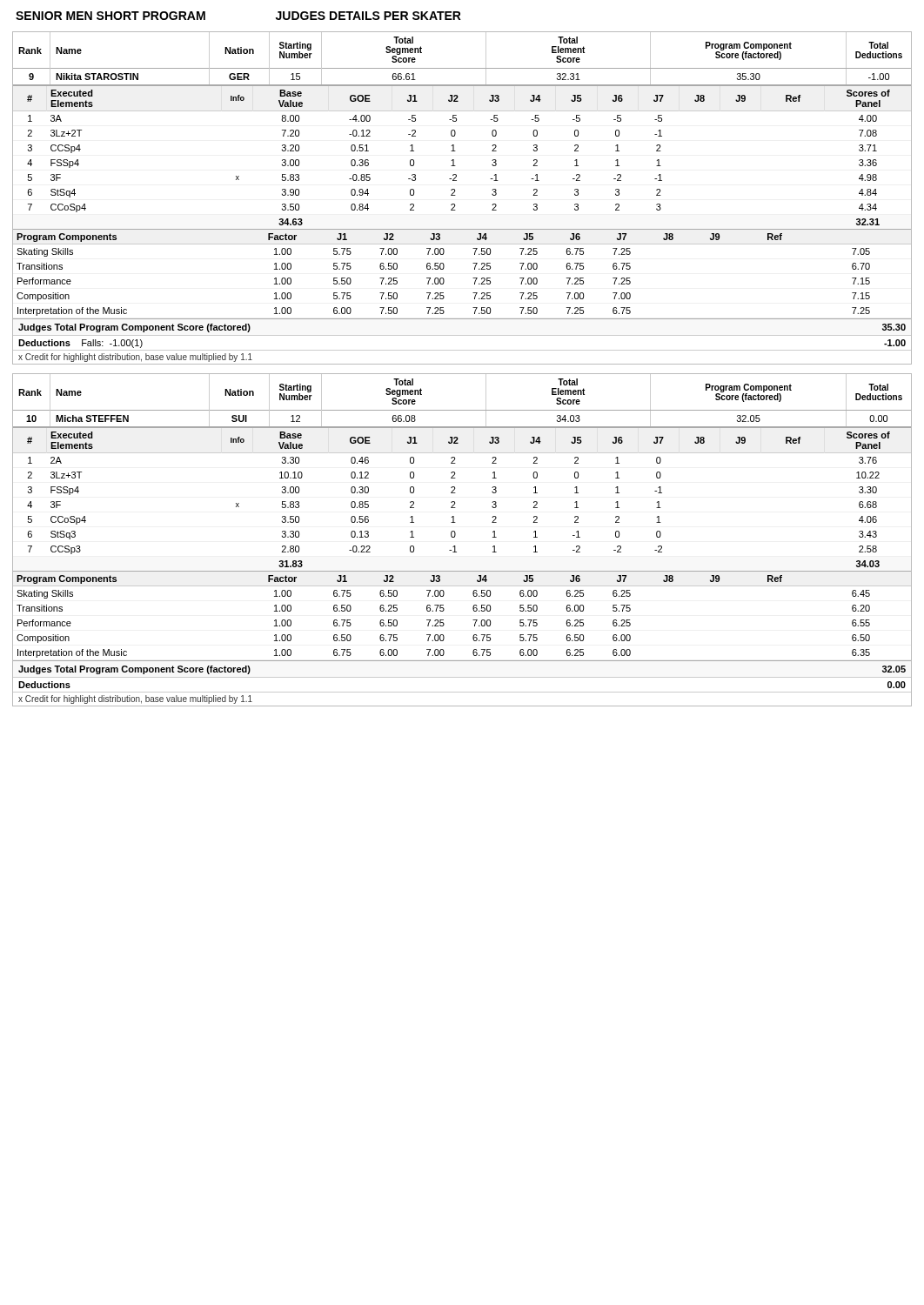Find the title
The width and height of the screenshot is (924, 1305).
coord(238,16)
